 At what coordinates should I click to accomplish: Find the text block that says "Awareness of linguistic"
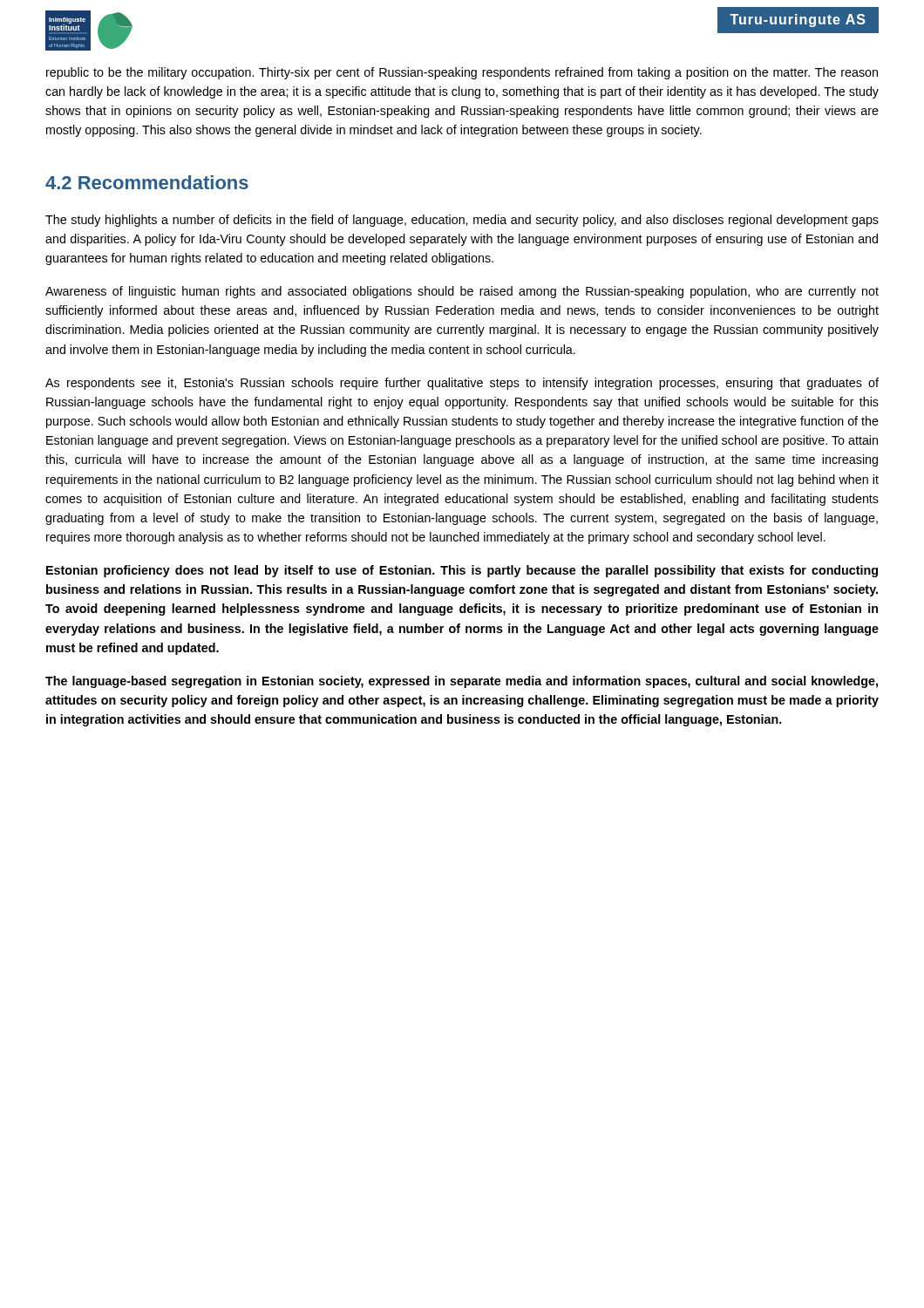pyautogui.click(x=462, y=320)
